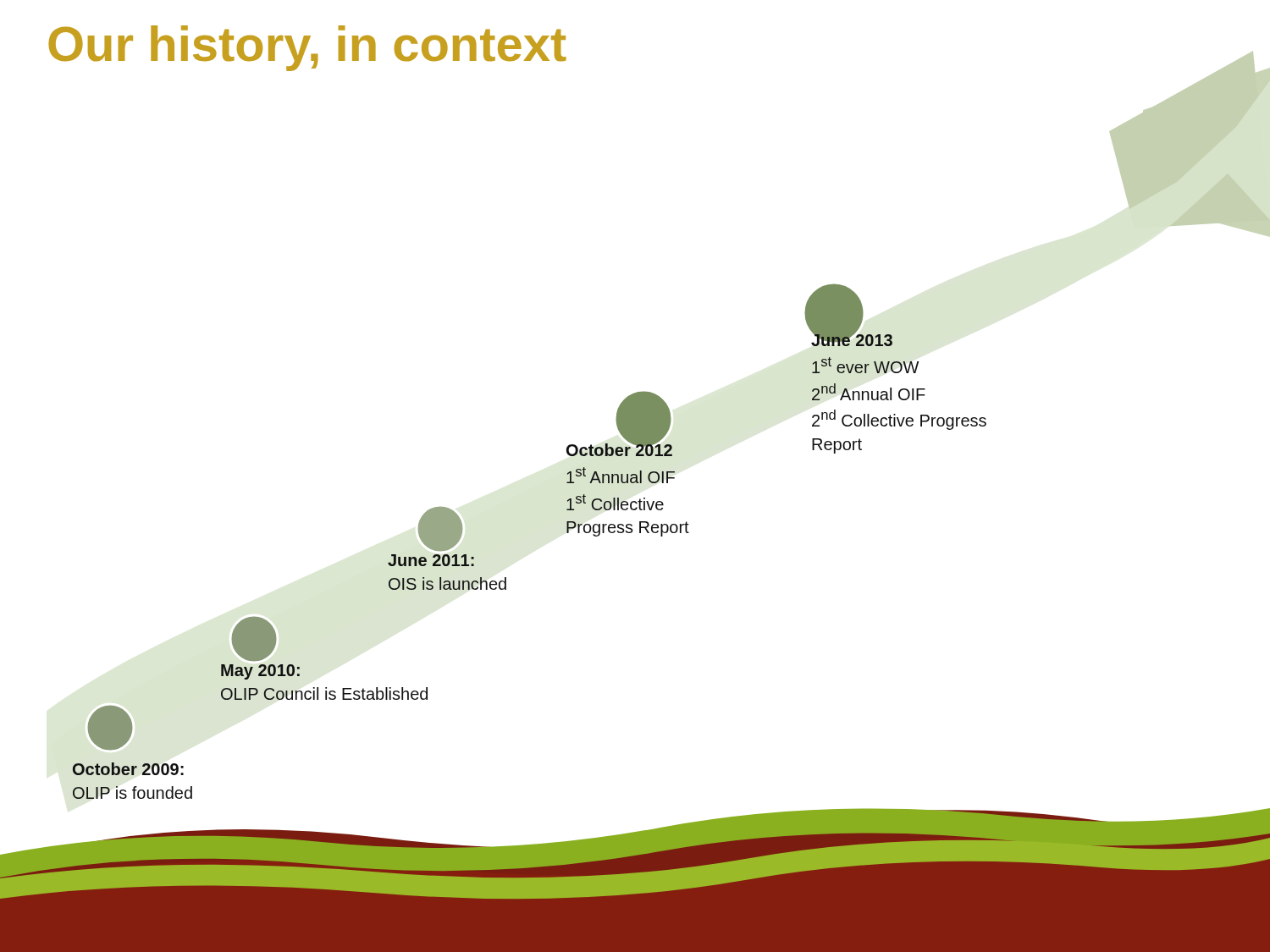
Task: Point to the passage starting "June 2011:OIS is launched"
Action: 448,572
